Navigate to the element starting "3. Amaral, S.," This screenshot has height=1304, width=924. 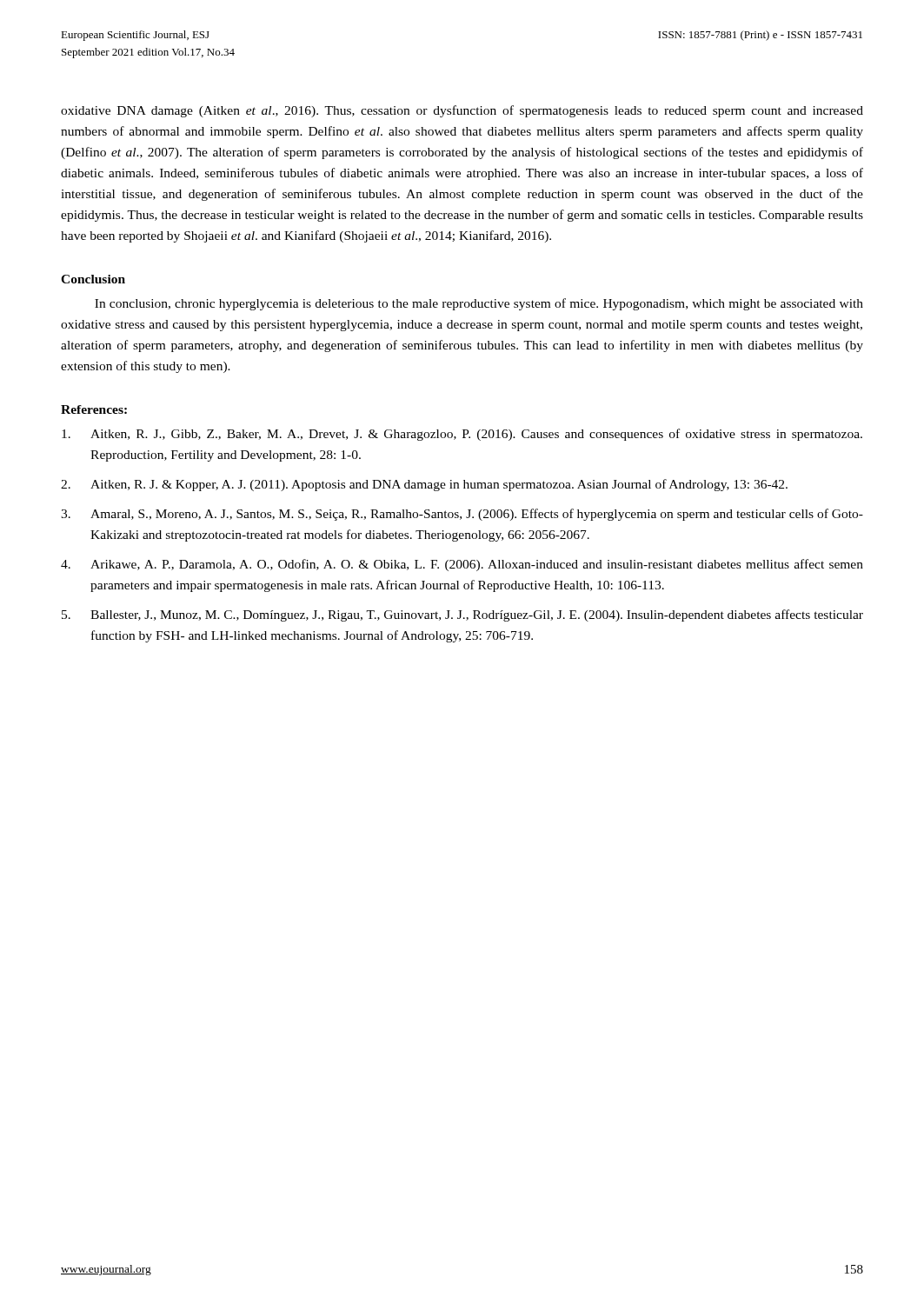(x=462, y=524)
